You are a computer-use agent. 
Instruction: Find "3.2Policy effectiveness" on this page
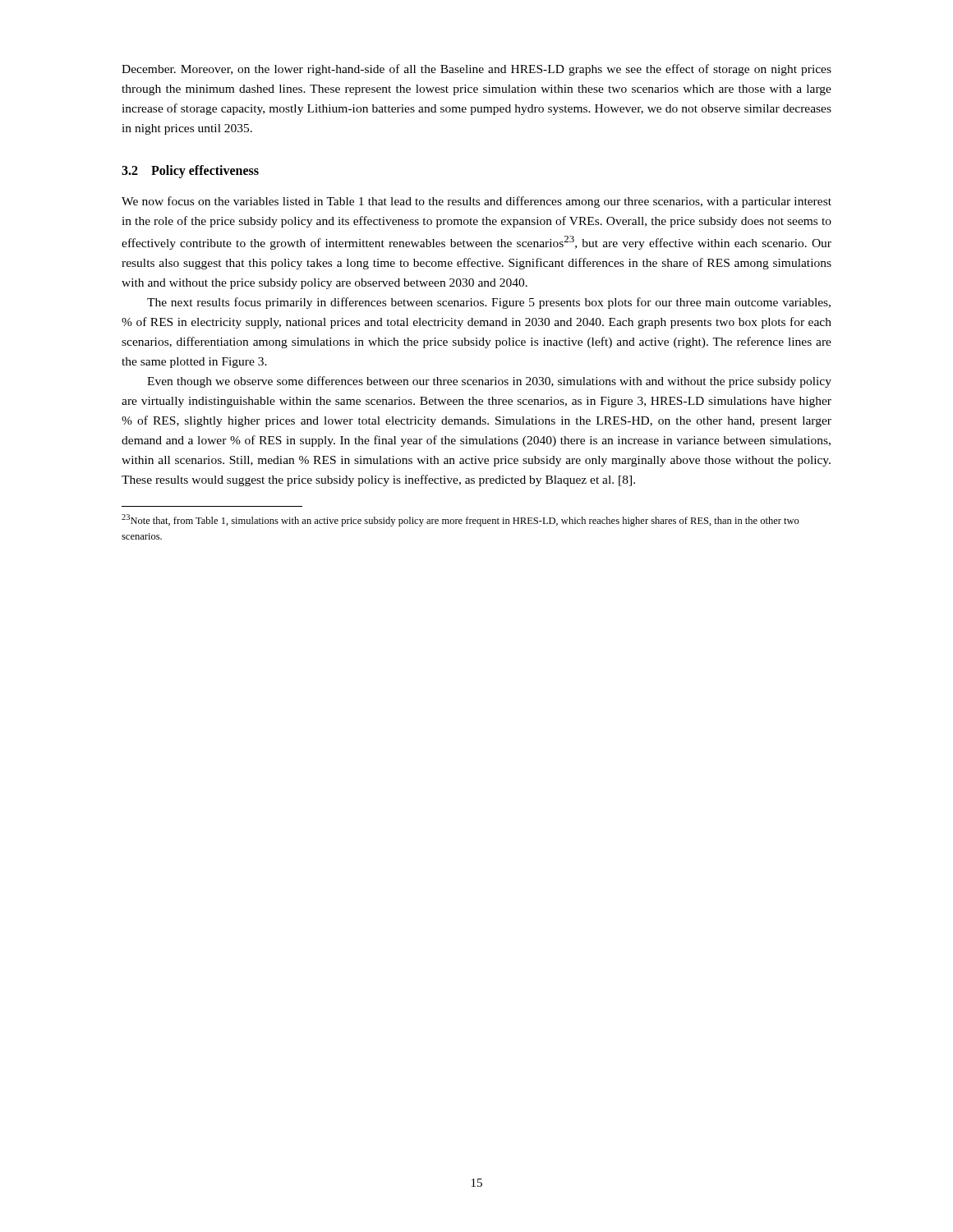pos(190,170)
